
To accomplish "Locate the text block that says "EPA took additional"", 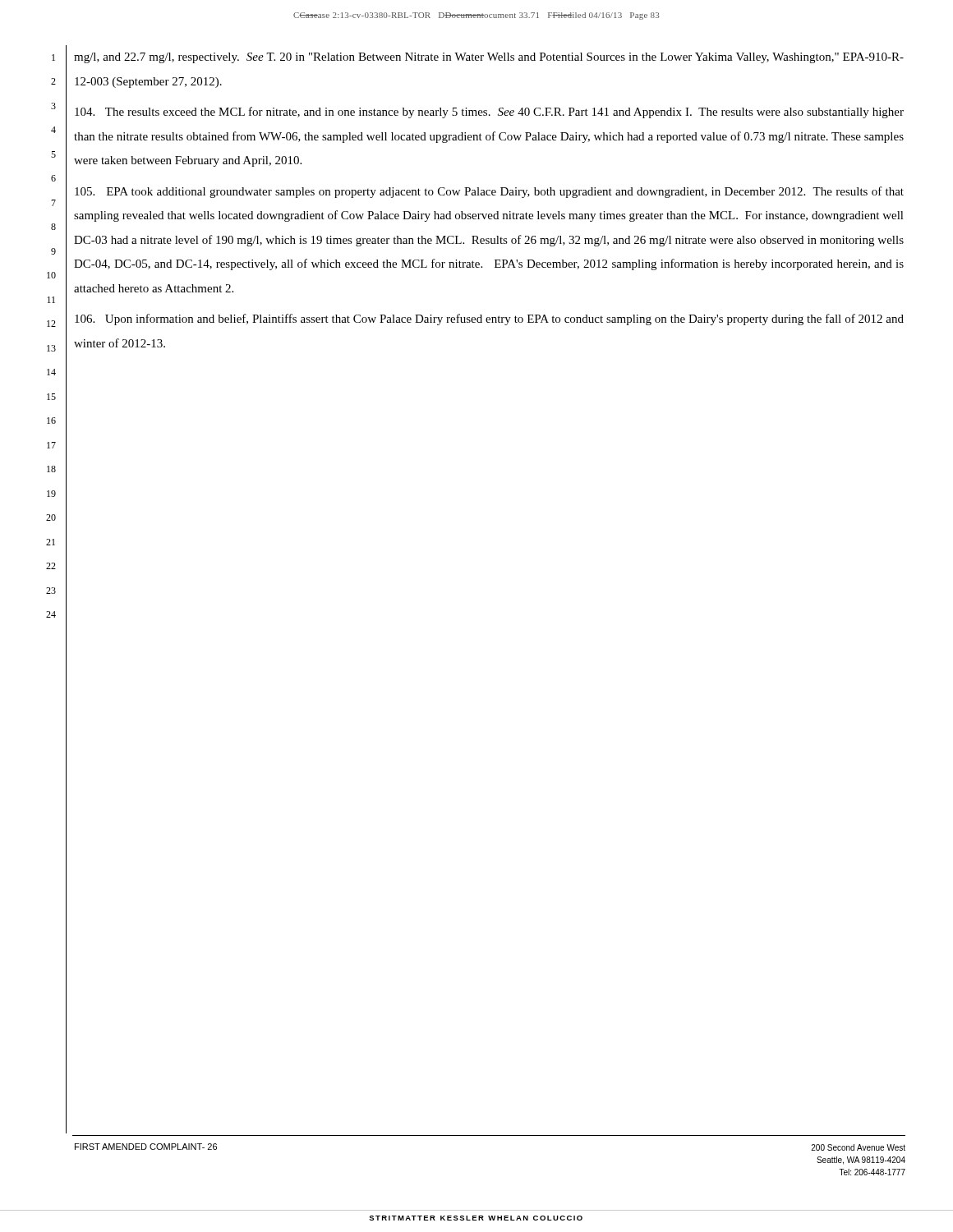I will pos(489,240).
